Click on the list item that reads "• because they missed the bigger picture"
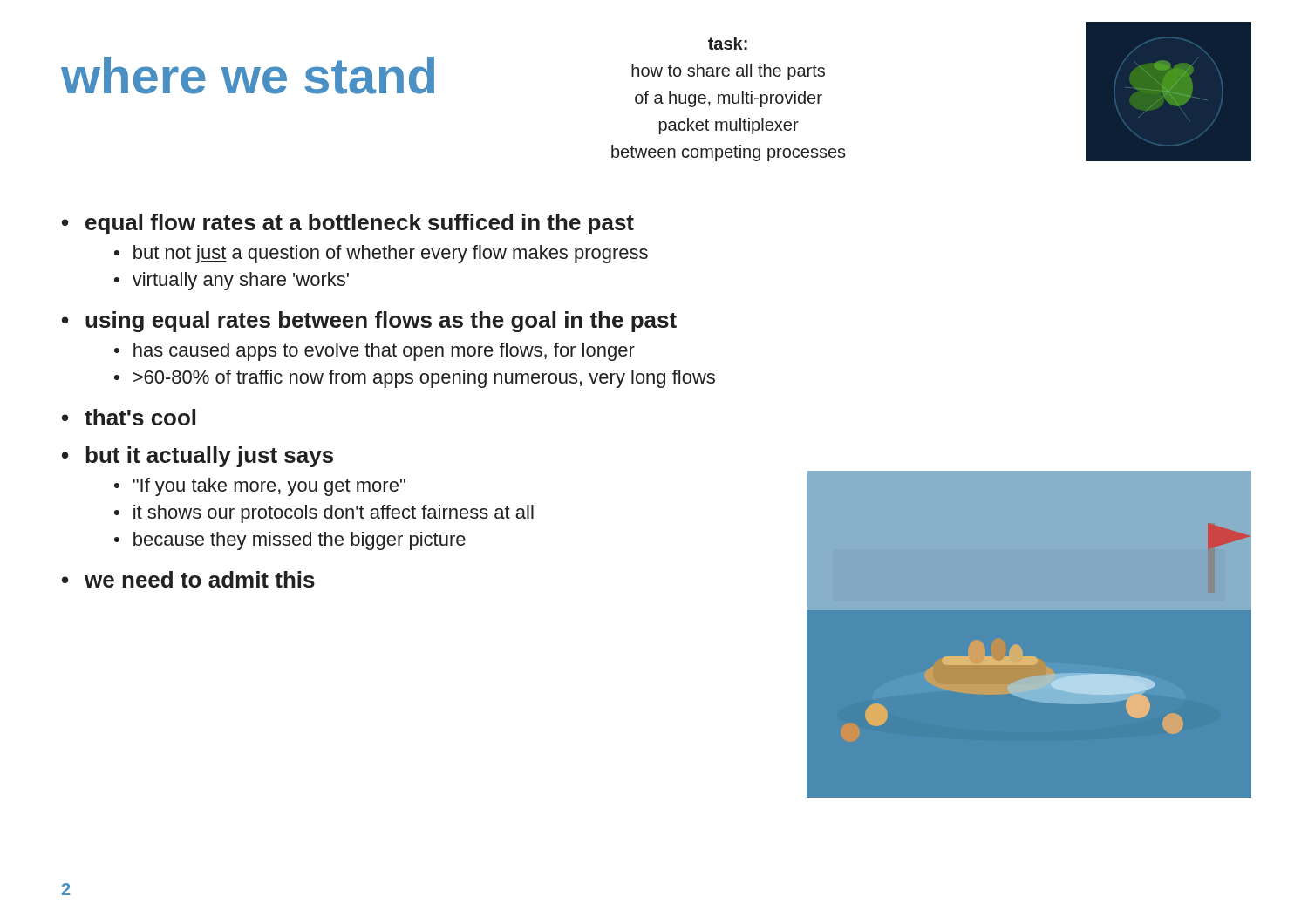 click(290, 540)
